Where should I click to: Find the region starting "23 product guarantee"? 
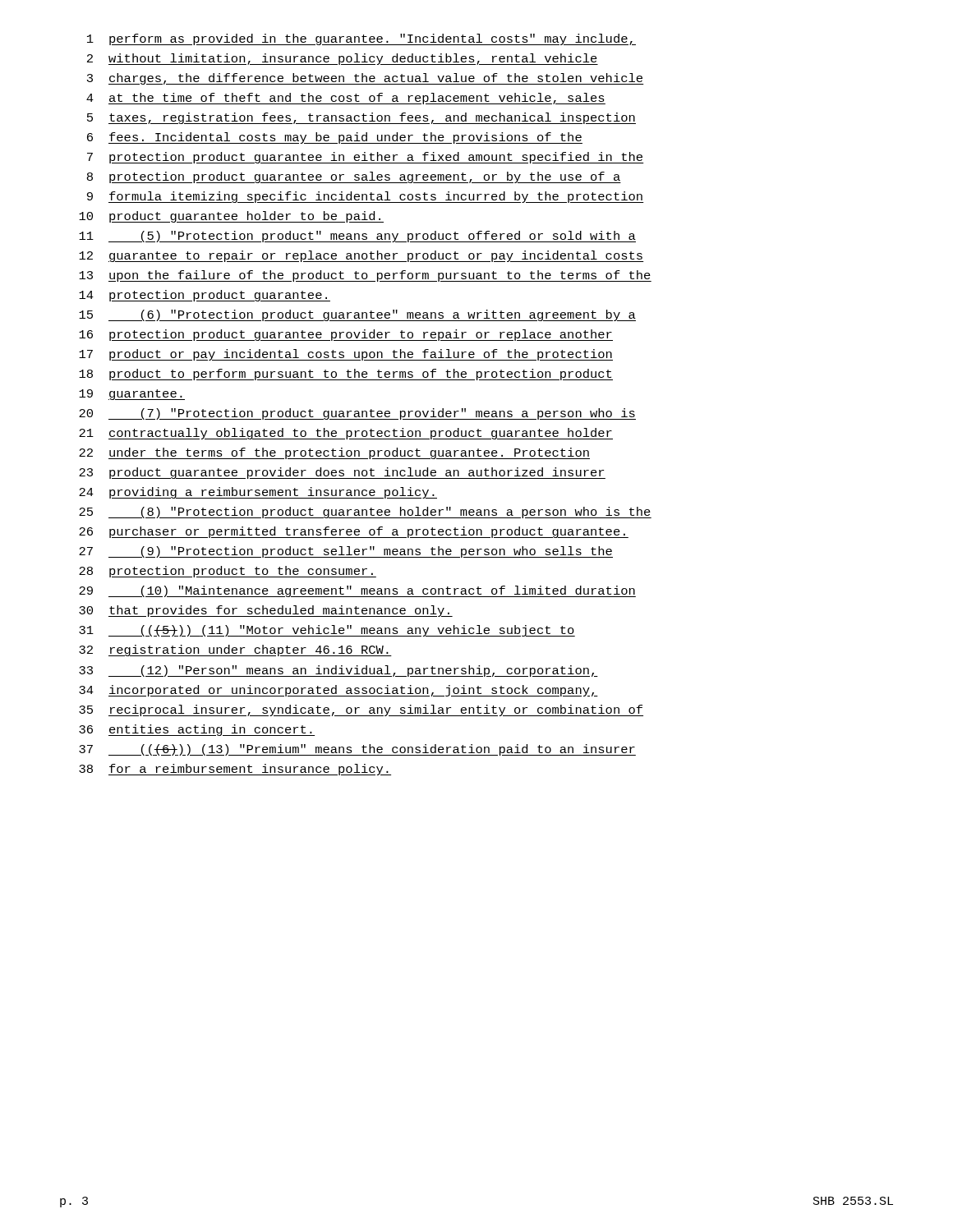click(476, 473)
